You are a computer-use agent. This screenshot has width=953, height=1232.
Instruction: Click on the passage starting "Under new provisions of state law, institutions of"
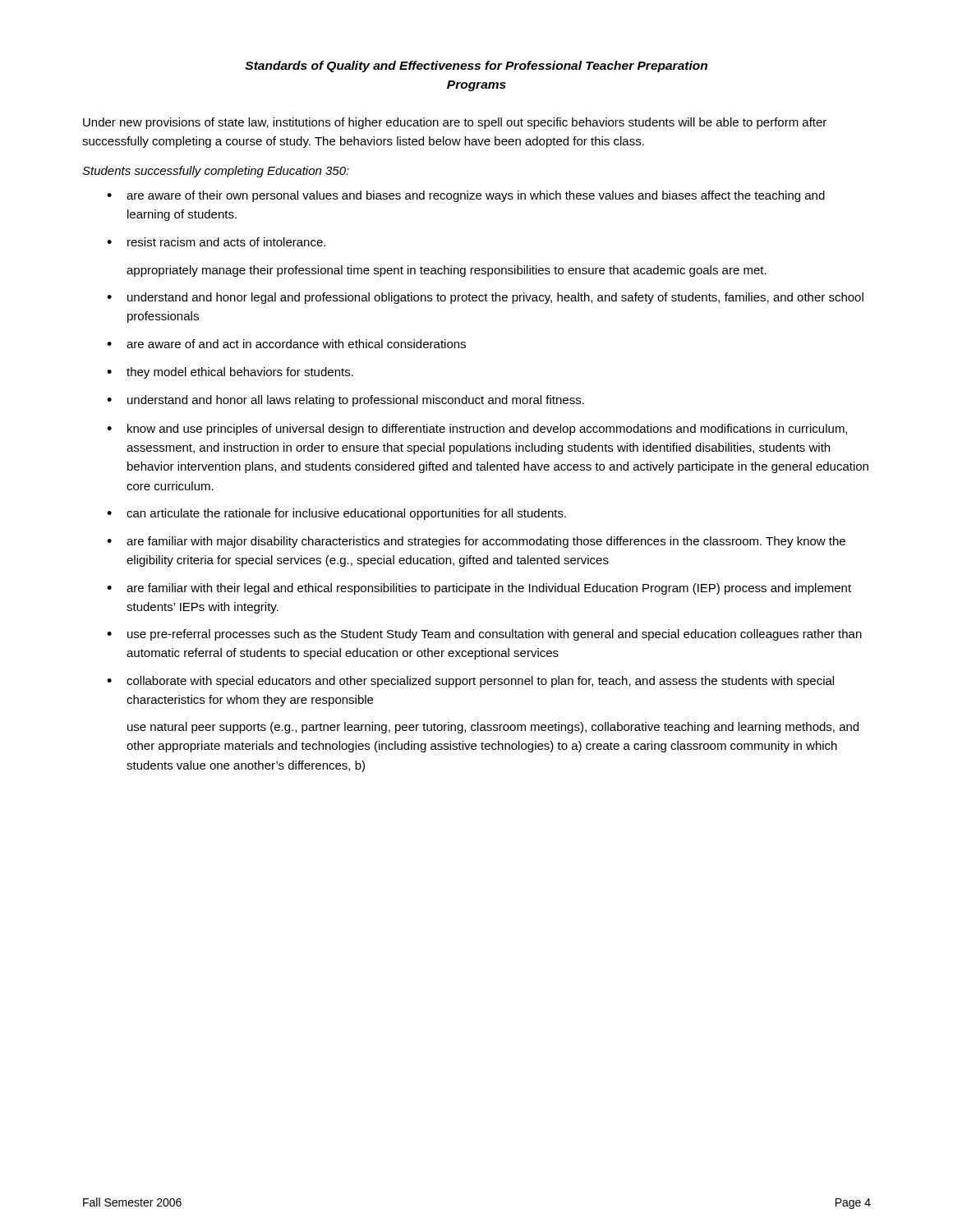click(454, 131)
